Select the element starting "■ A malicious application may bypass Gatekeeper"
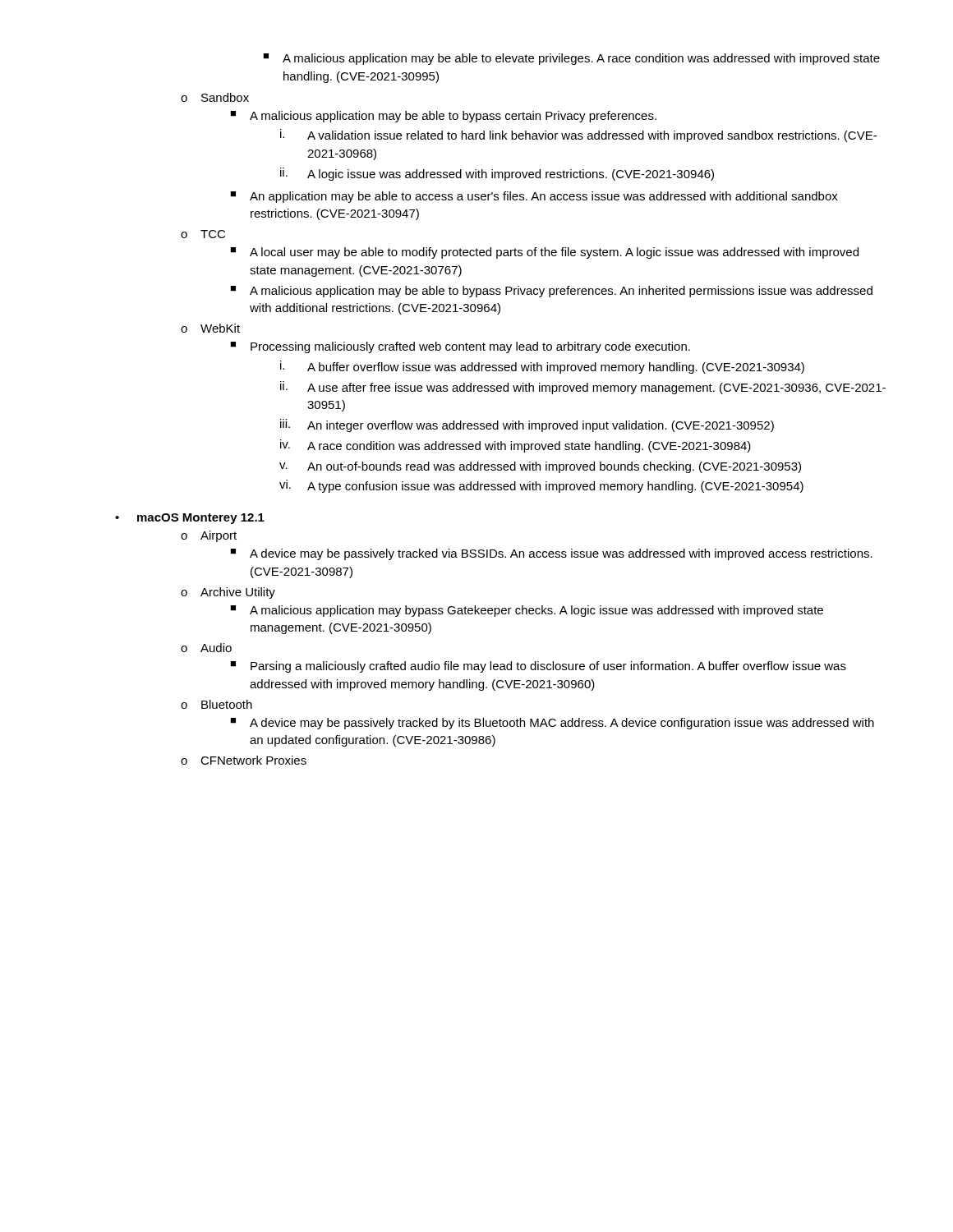The width and height of the screenshot is (953, 1232). [x=559, y=619]
